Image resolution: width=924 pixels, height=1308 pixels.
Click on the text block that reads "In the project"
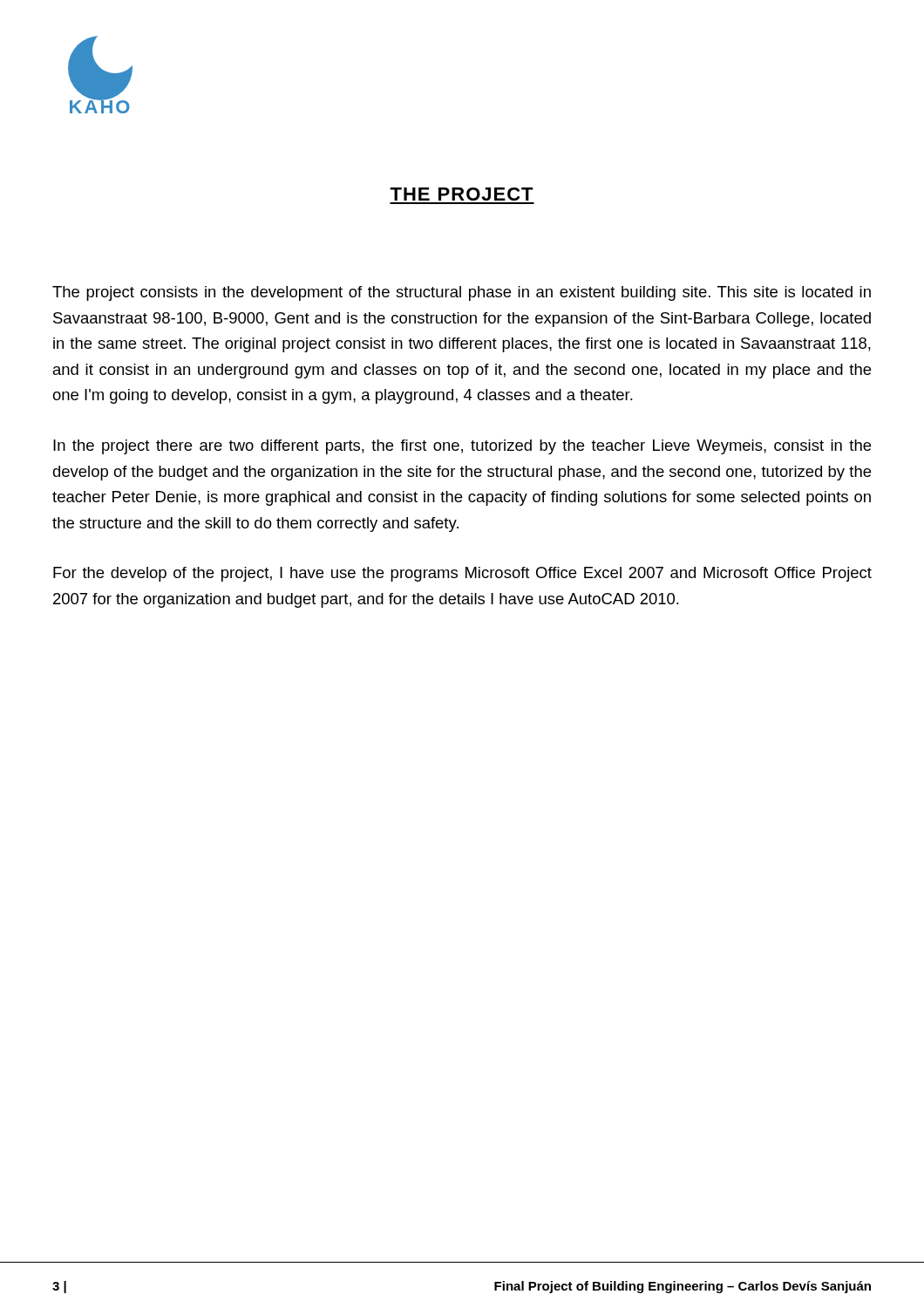pyautogui.click(x=462, y=484)
